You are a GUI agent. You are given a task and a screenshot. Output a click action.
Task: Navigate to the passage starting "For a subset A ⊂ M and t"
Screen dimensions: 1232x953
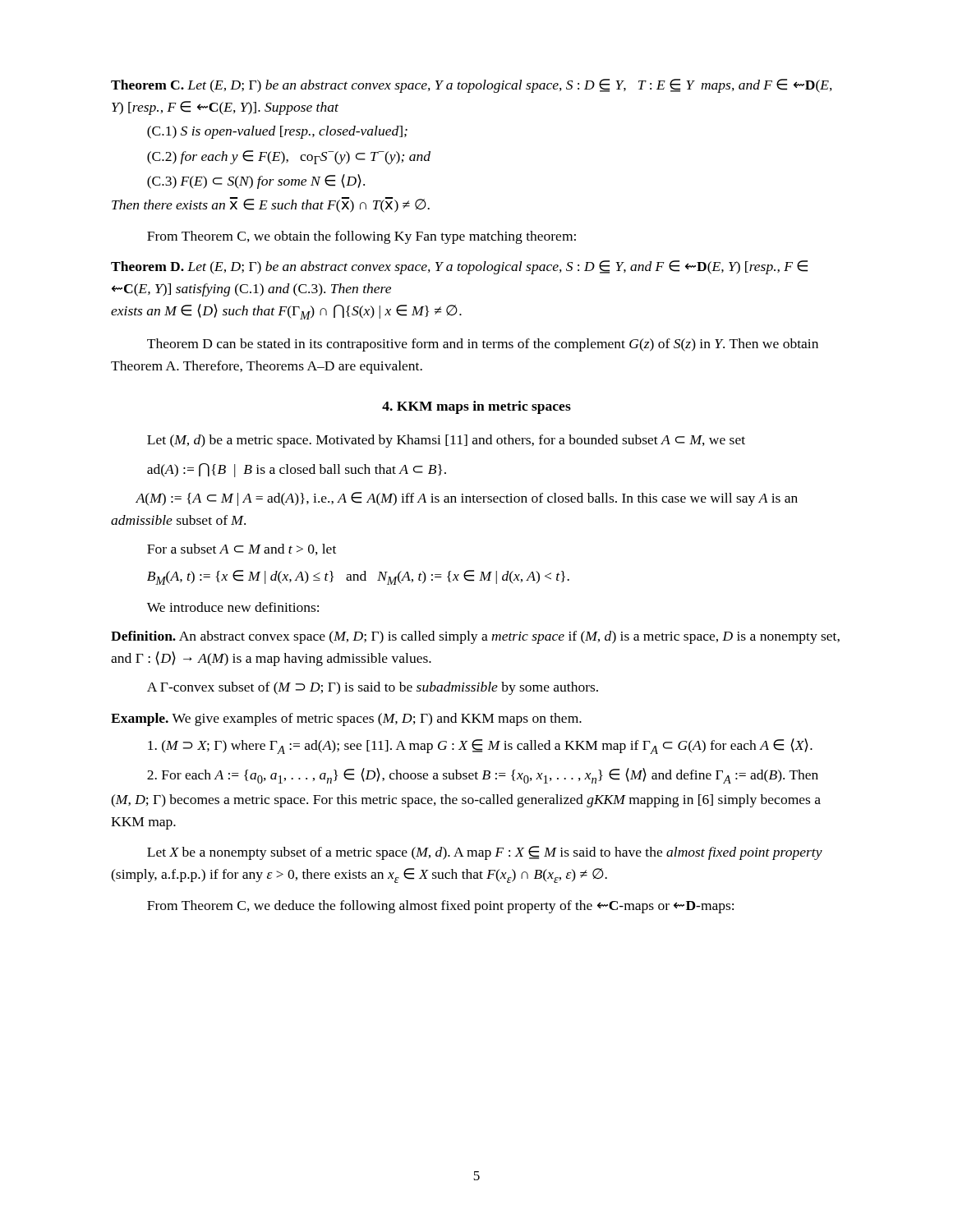pyautogui.click(x=242, y=549)
